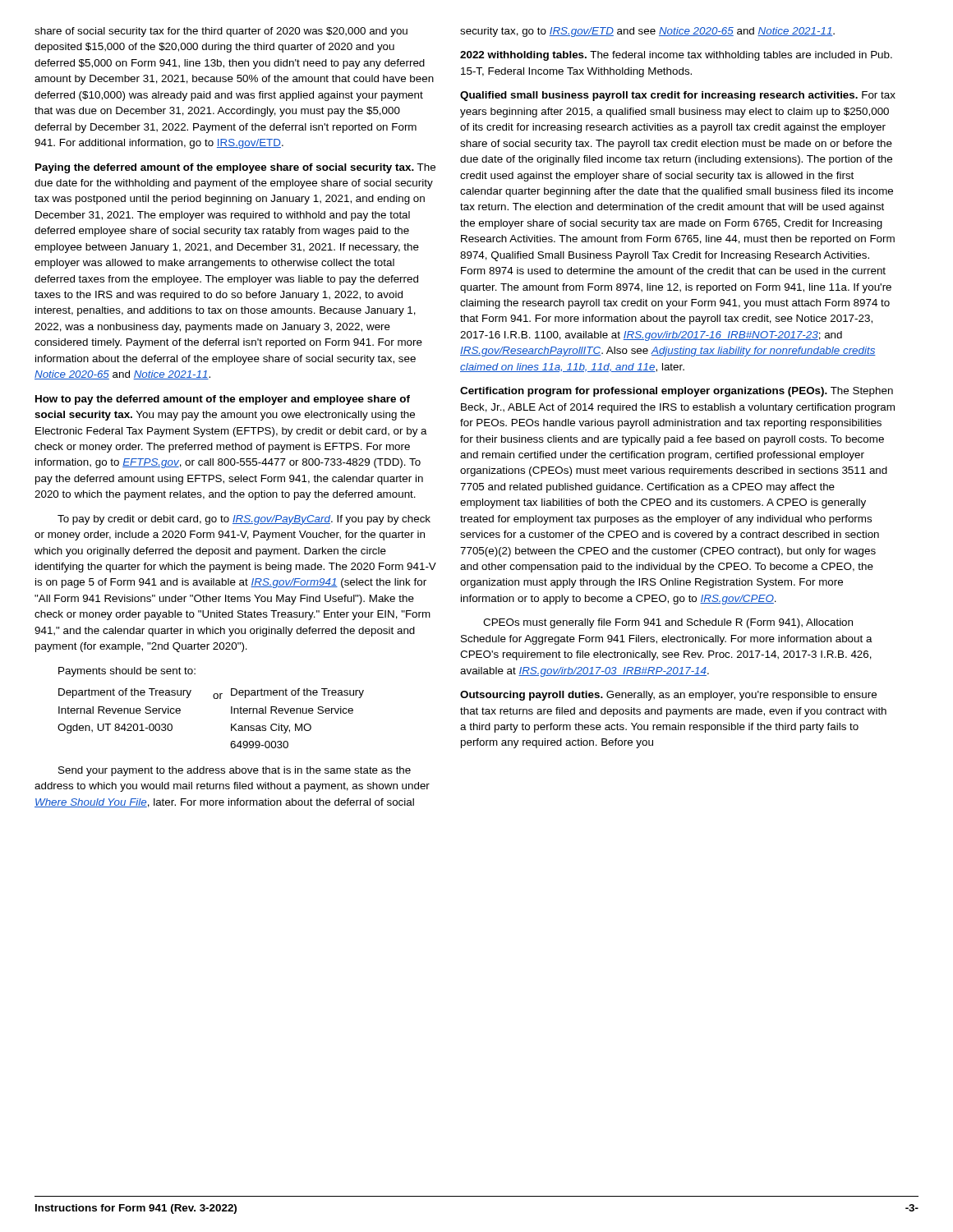This screenshot has width=953, height=1232.
Task: Where is the passage that starts "Certification program for professional employer"?
Action: [x=678, y=494]
